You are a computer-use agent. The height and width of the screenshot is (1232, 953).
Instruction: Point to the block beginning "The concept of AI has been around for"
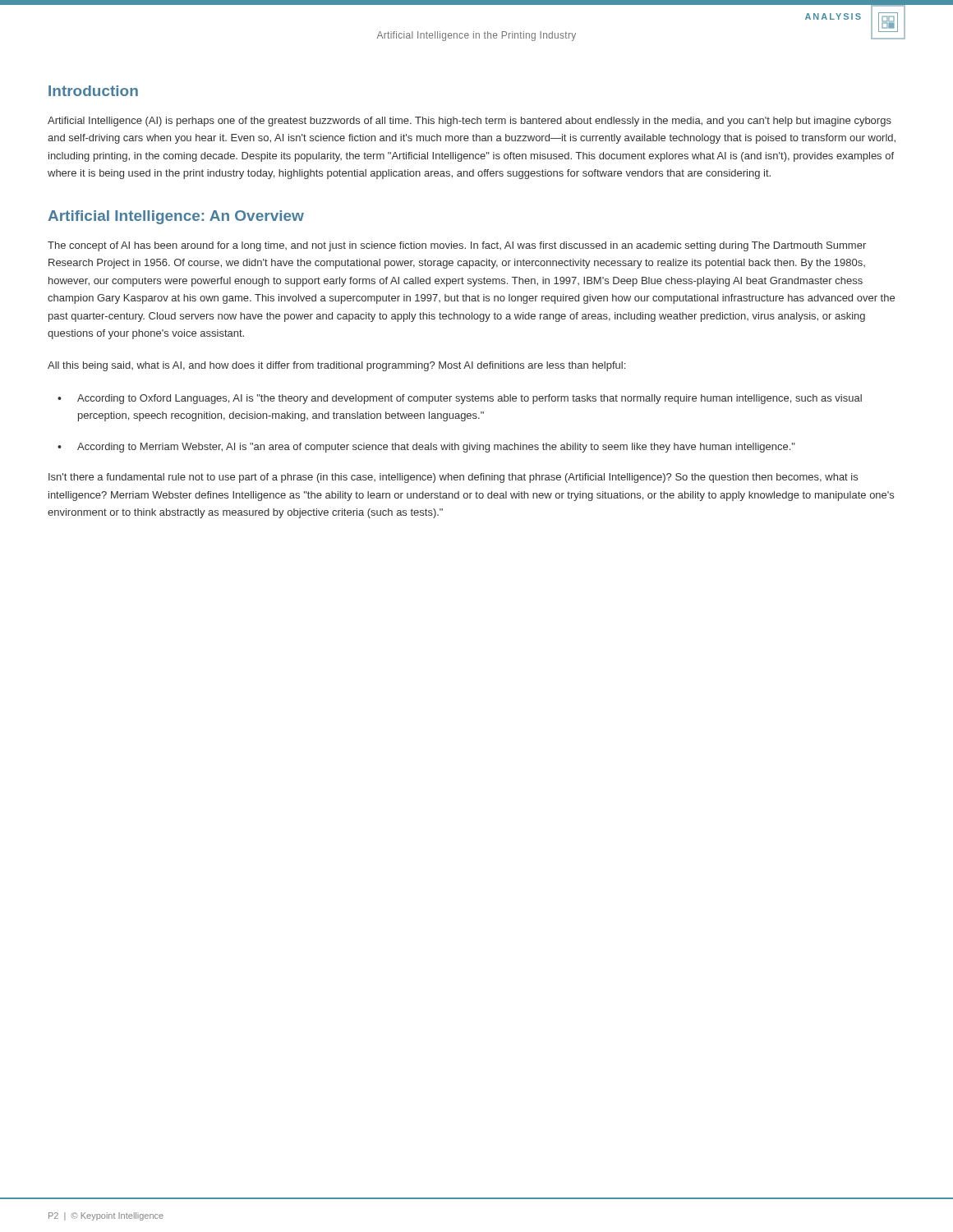click(x=476, y=289)
